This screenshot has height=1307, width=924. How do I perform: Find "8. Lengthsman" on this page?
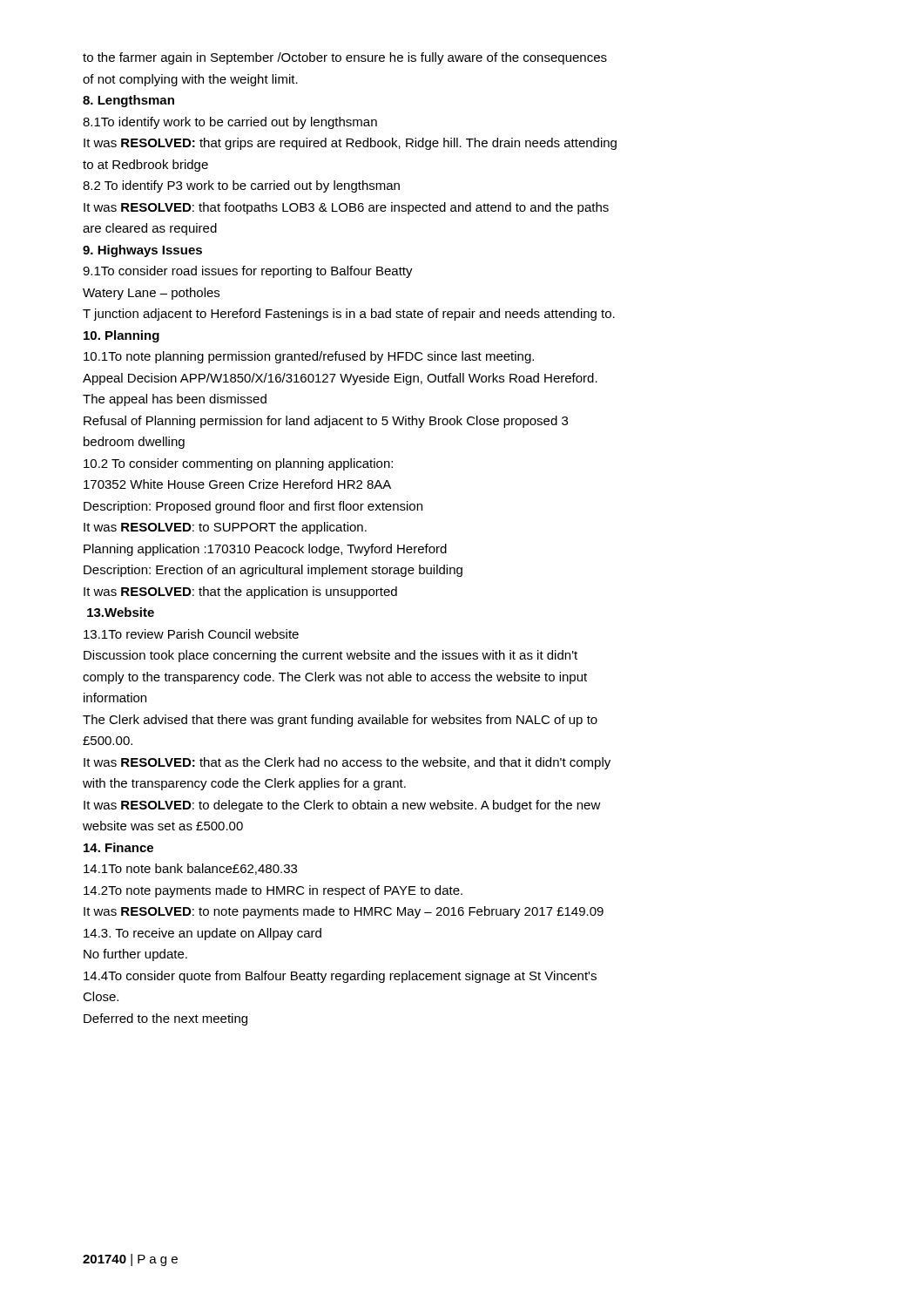click(x=128, y=101)
